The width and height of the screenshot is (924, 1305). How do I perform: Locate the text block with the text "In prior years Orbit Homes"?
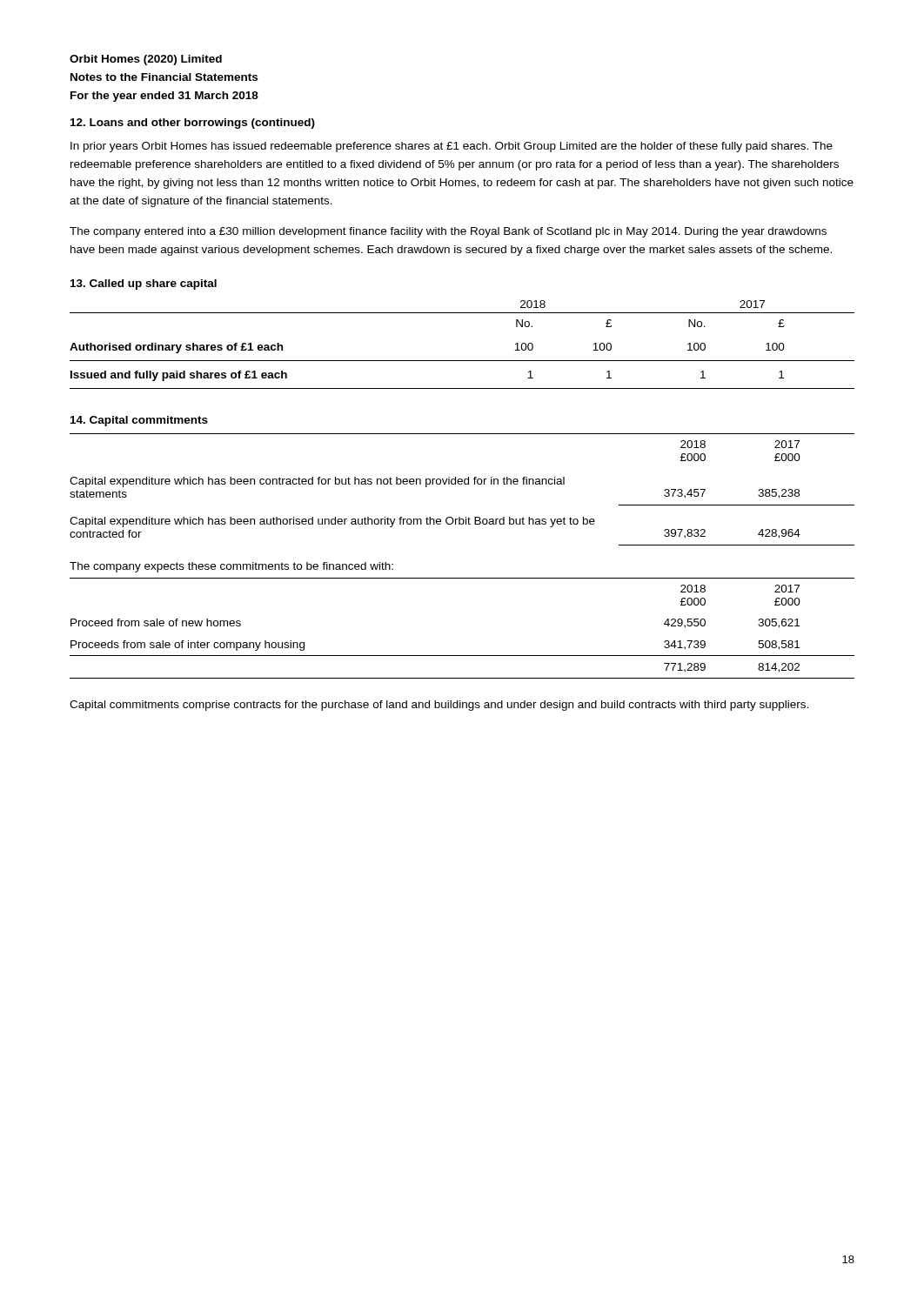(x=462, y=173)
